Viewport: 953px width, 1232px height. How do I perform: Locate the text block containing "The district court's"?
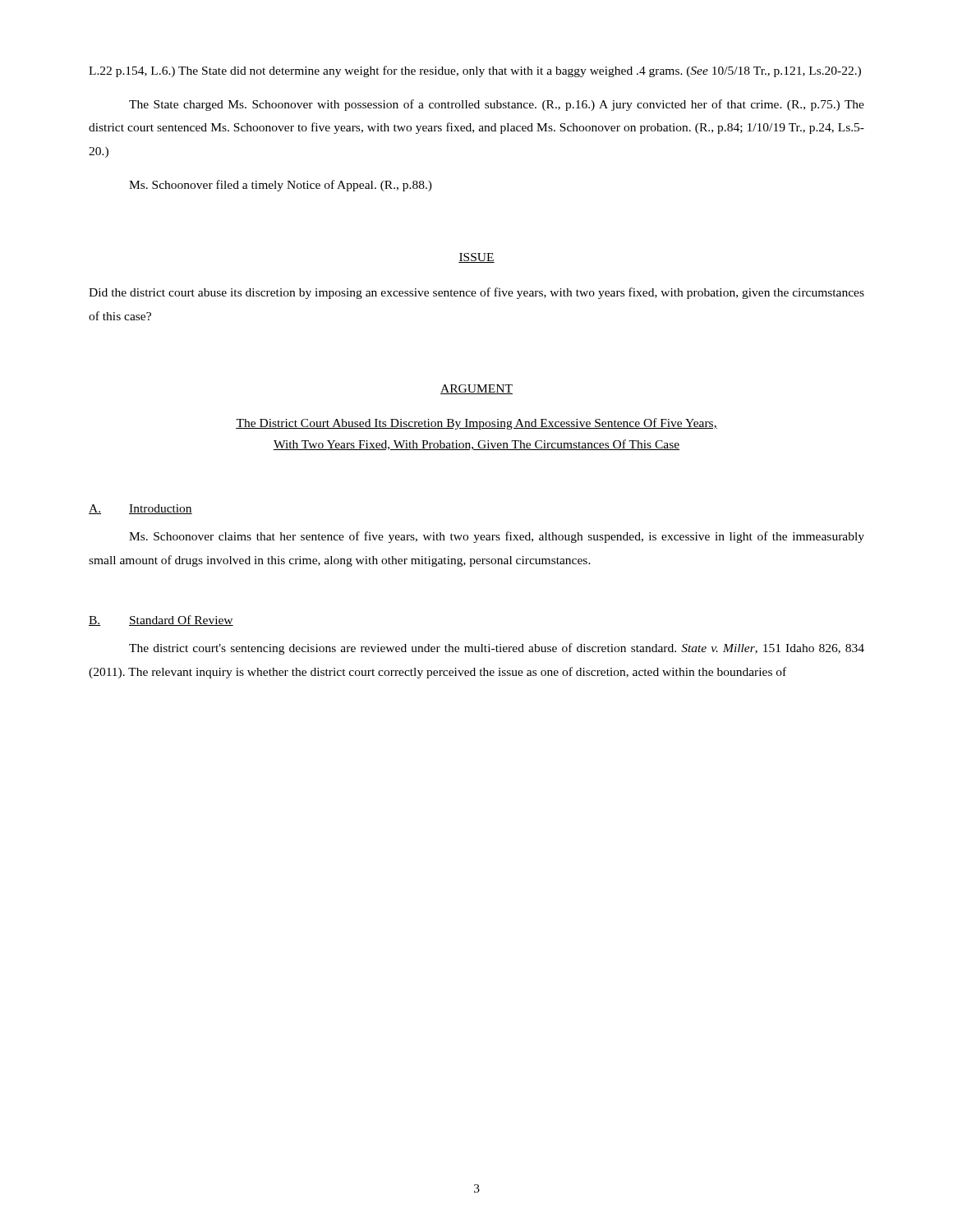pos(476,660)
